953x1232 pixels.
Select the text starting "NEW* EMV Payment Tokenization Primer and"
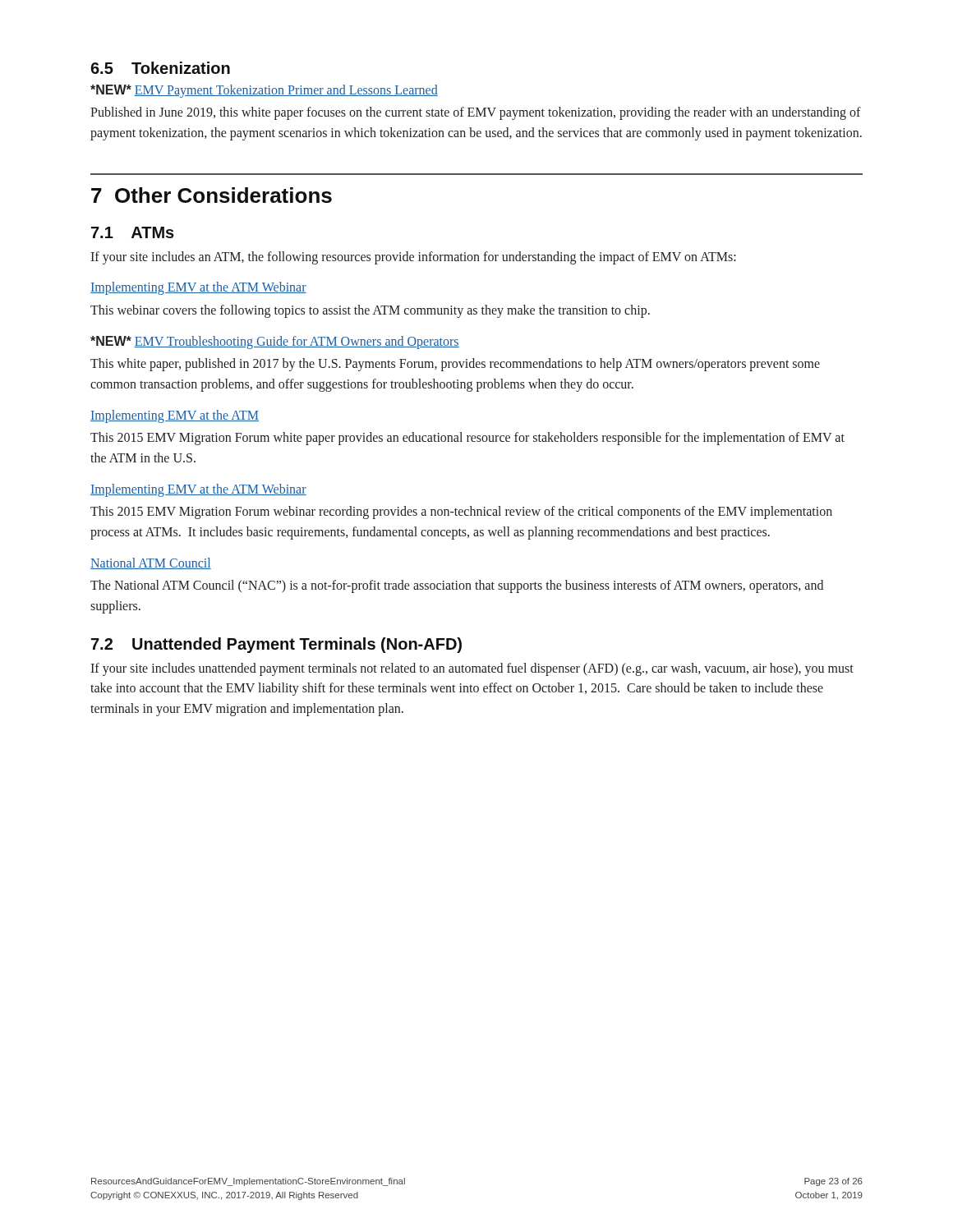click(x=264, y=90)
